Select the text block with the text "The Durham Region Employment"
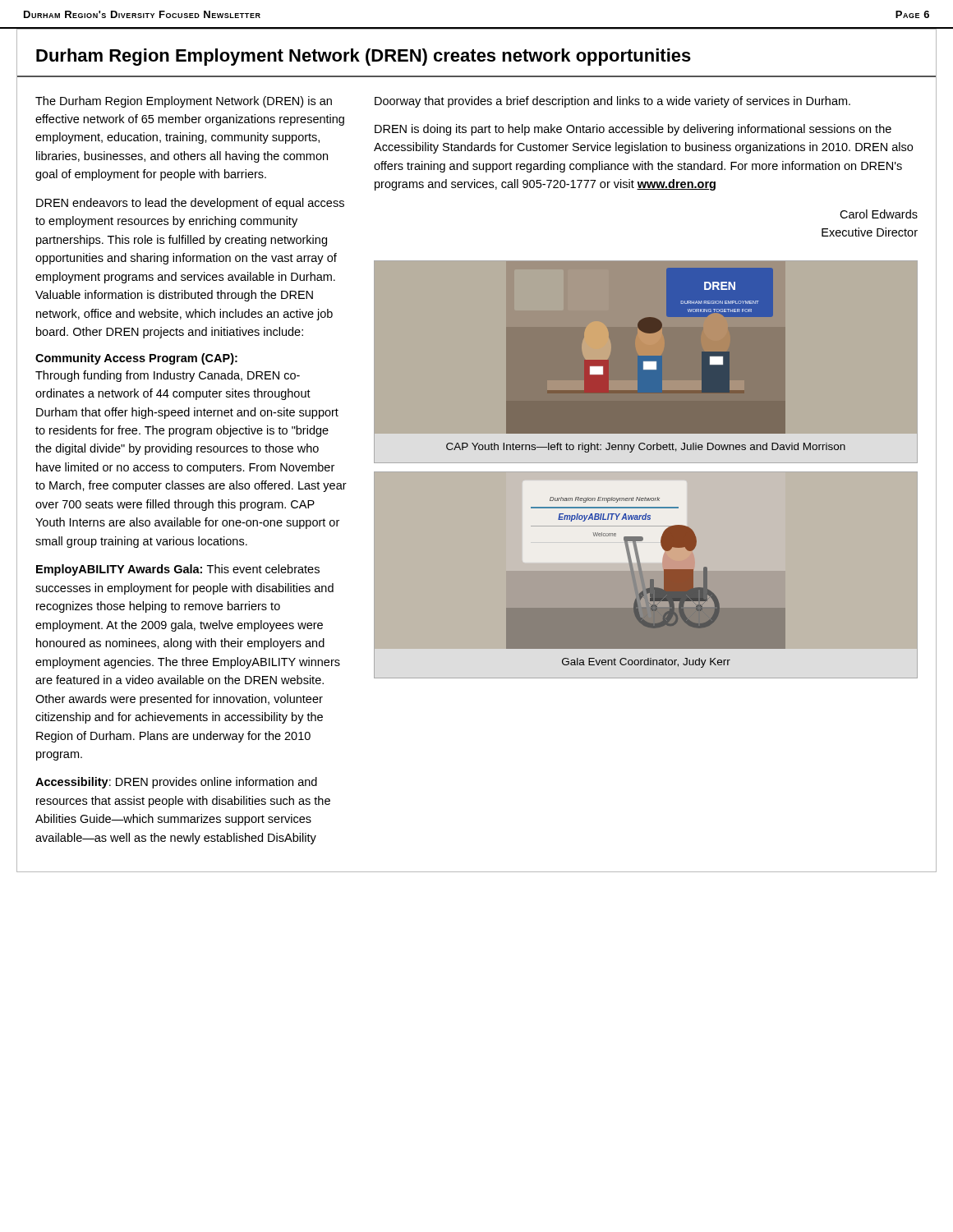This screenshot has width=953, height=1232. [190, 137]
